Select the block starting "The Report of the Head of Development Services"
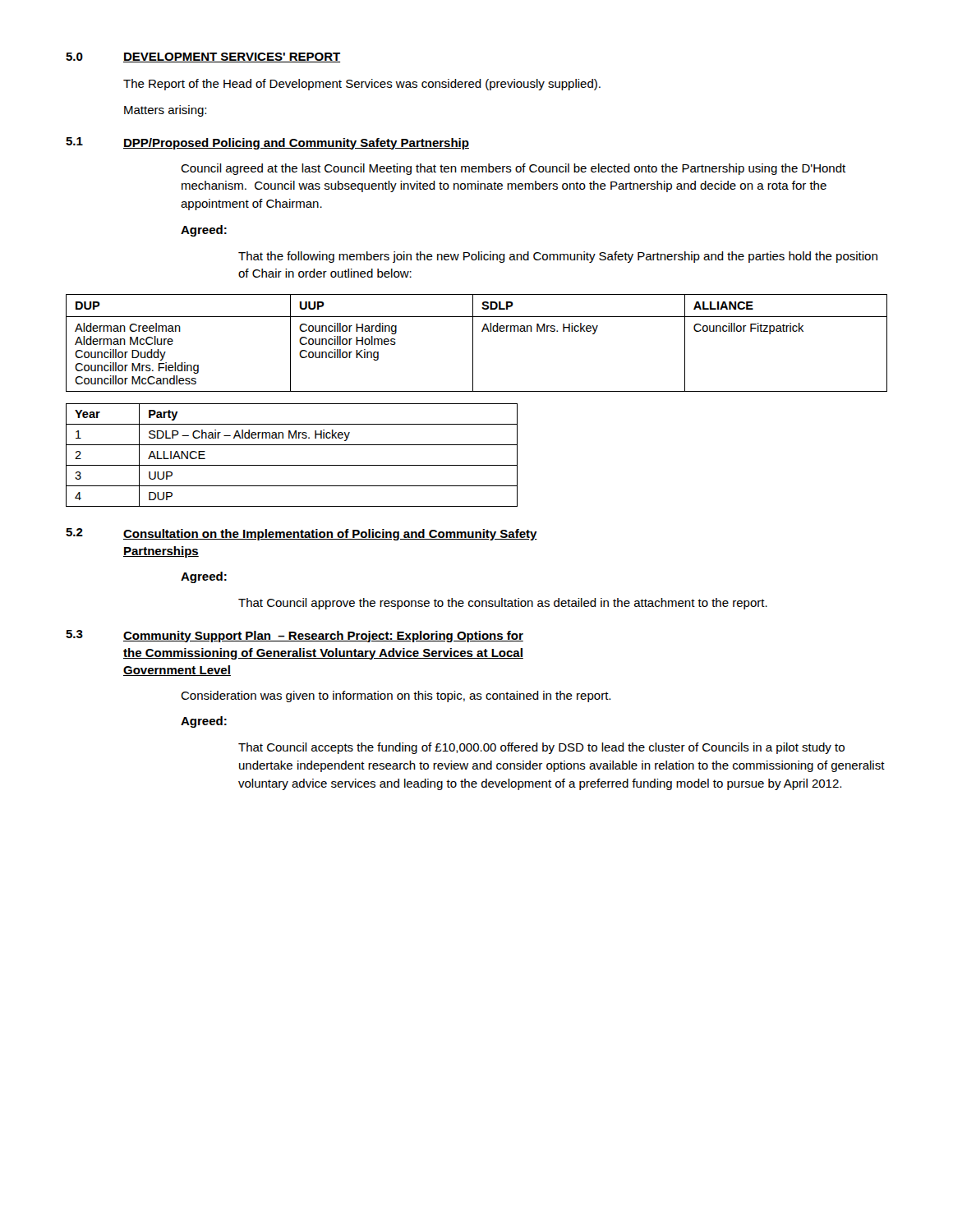This screenshot has width=953, height=1232. coord(362,83)
